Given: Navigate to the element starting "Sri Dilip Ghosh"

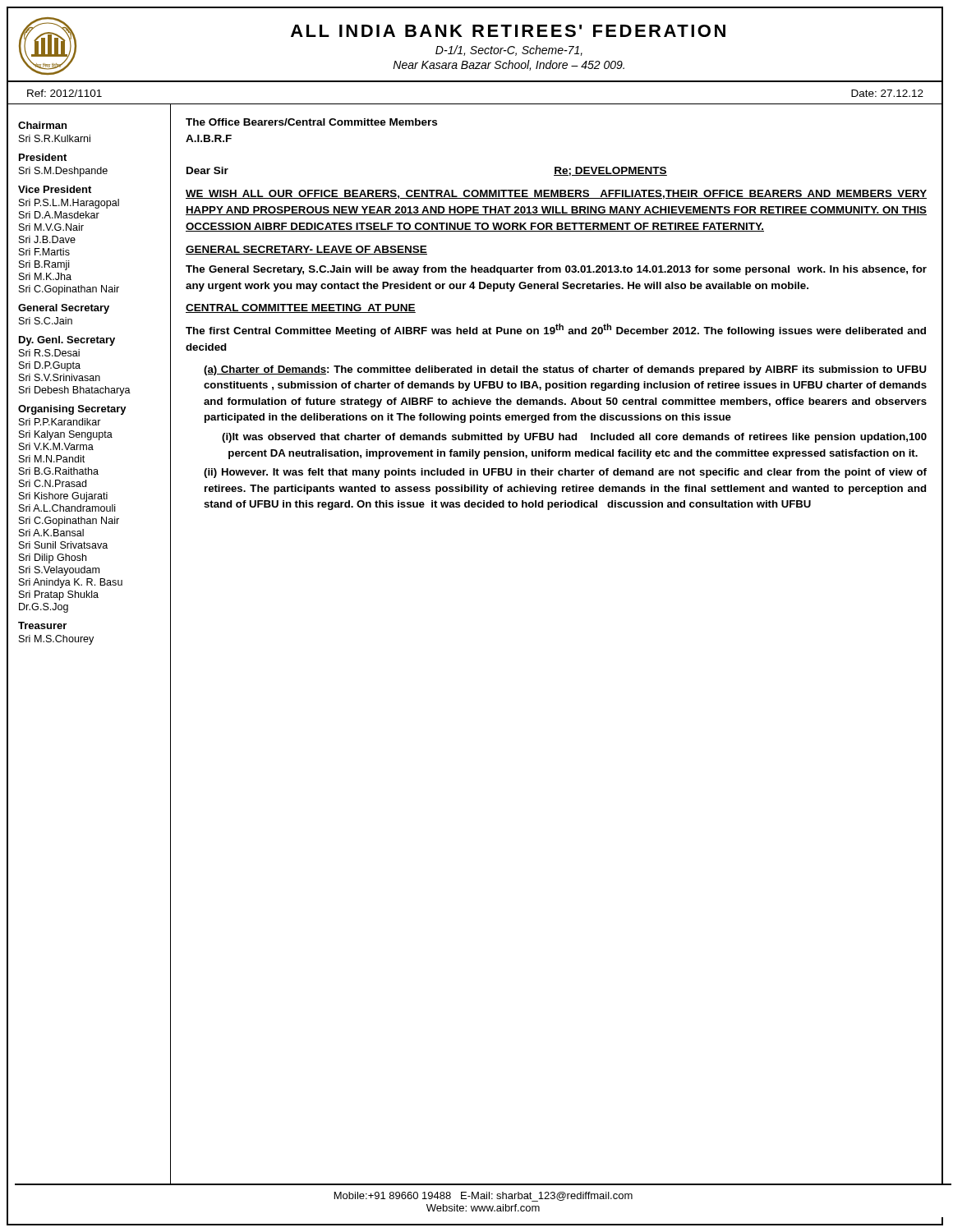Looking at the screenshot, I should tap(53, 558).
